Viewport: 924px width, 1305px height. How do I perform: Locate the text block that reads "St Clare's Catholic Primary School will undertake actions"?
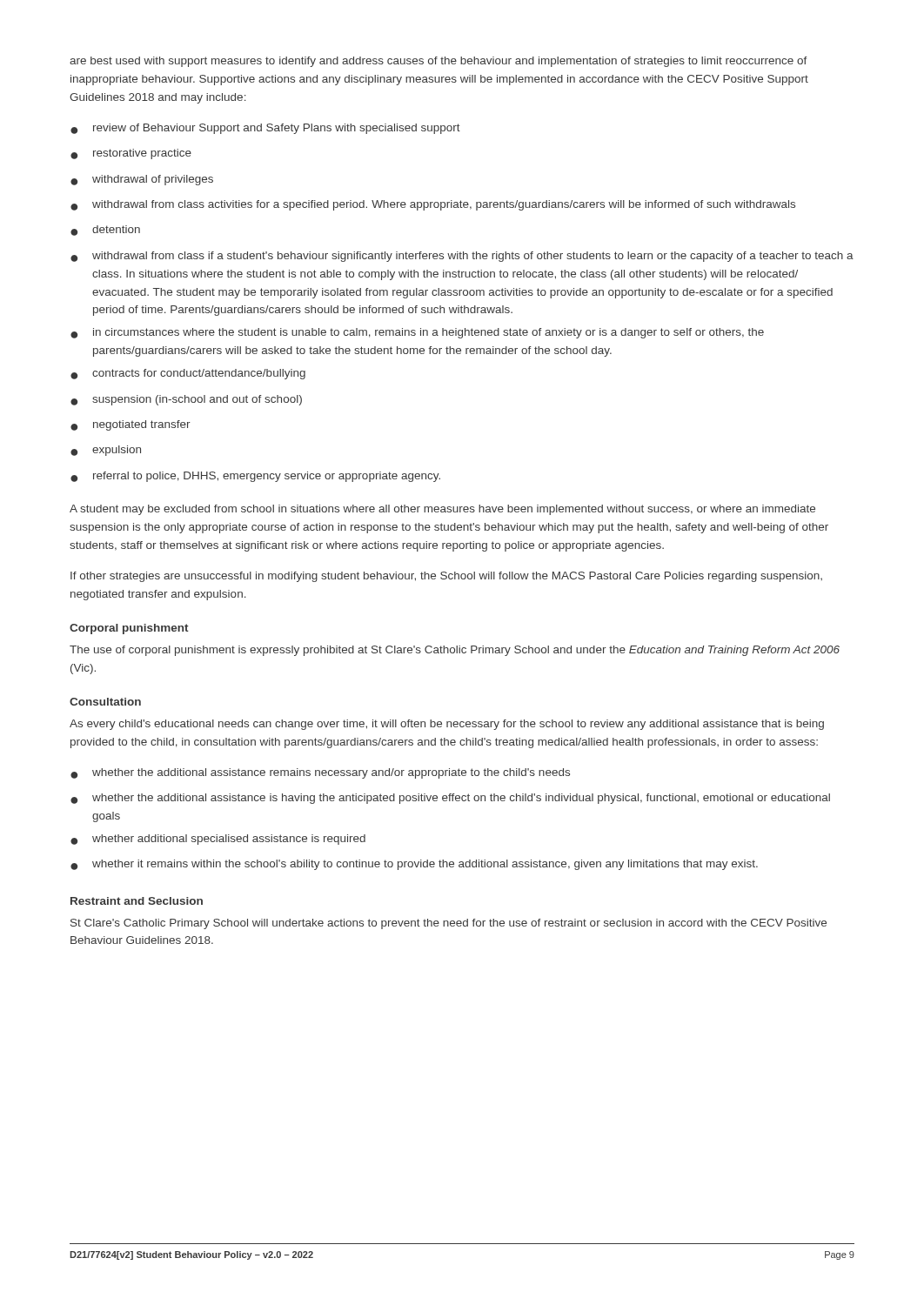click(448, 931)
